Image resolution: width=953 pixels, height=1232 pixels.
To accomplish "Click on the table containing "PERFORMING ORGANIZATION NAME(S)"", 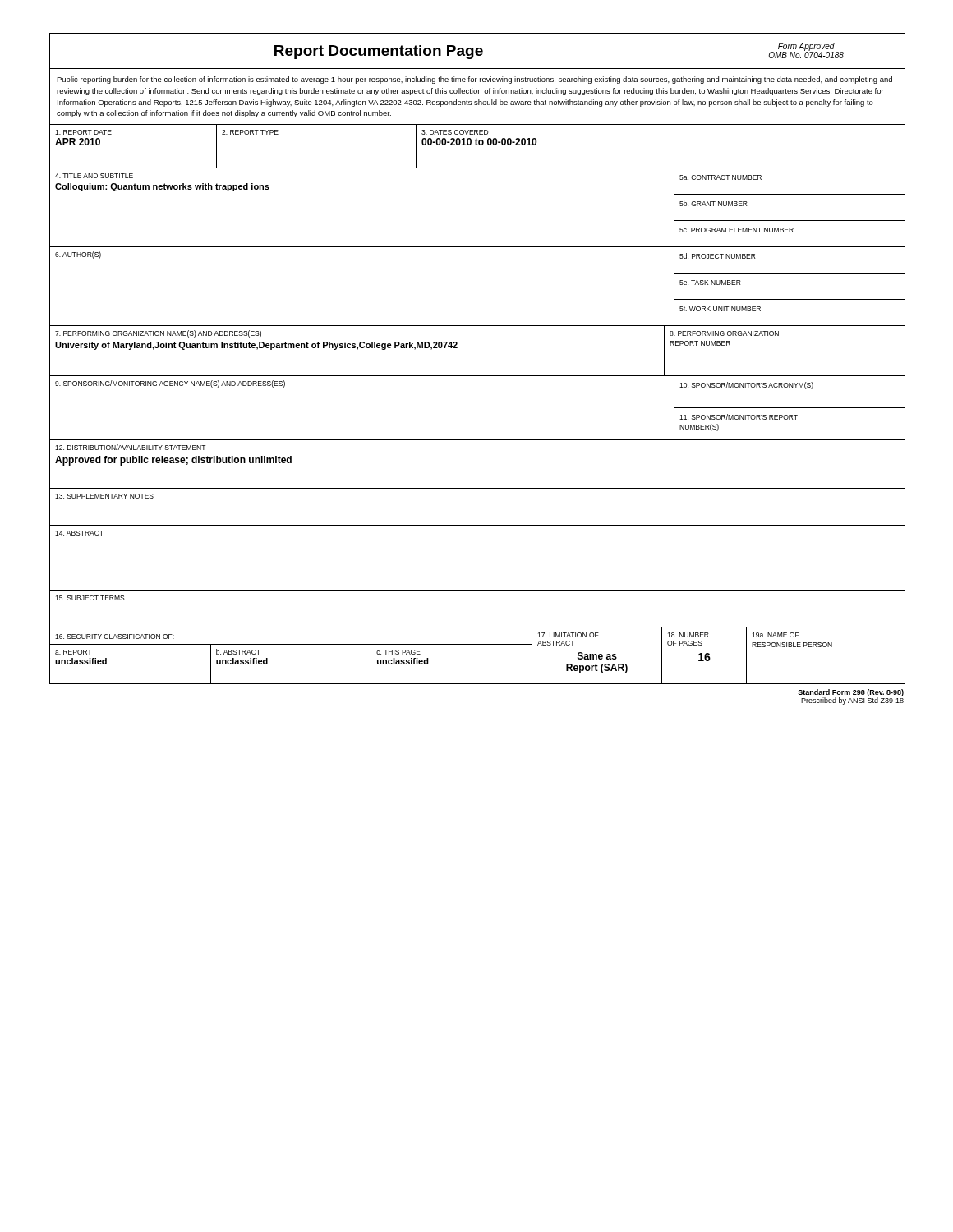I will pyautogui.click(x=477, y=351).
